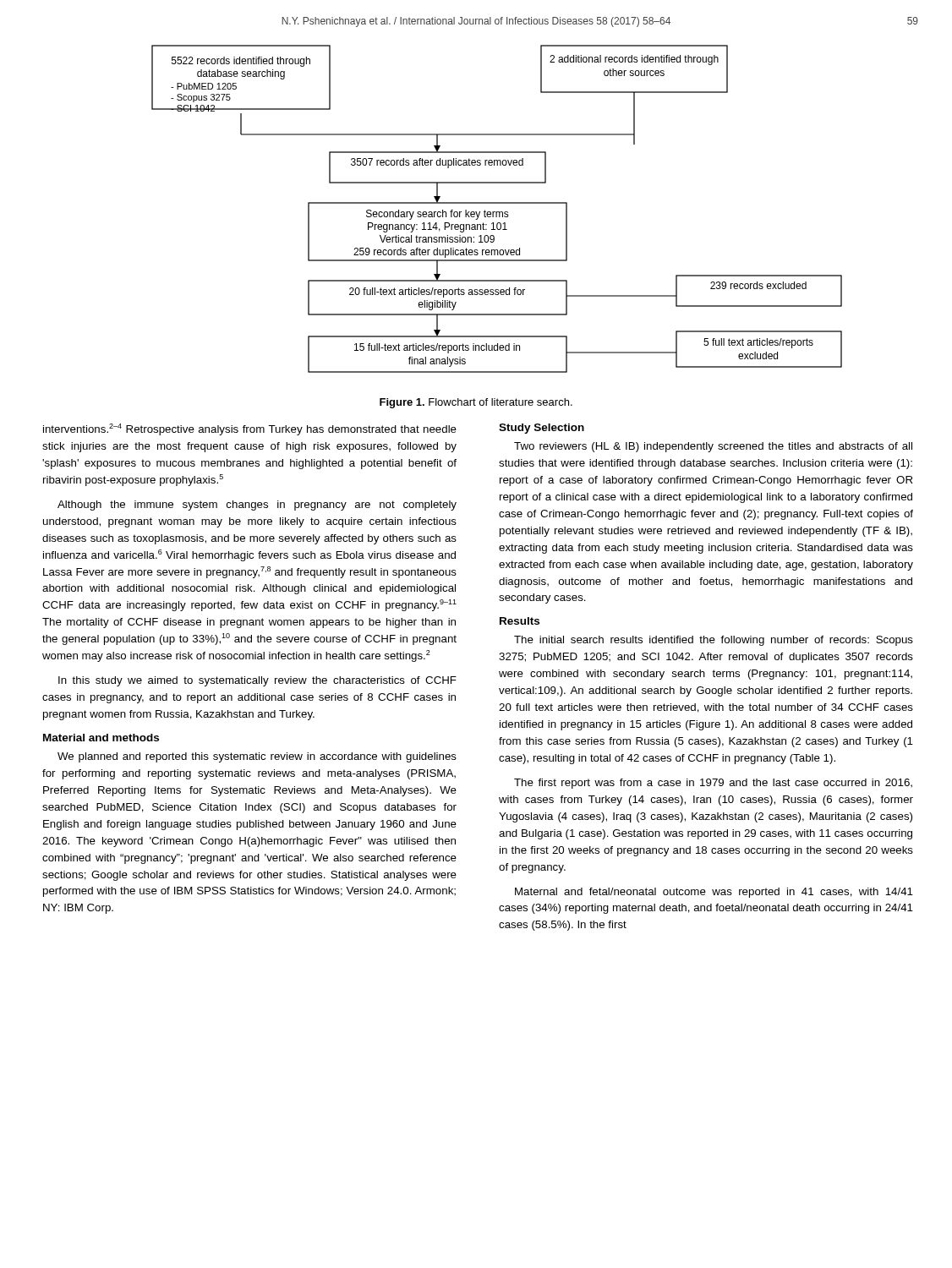Click on the flowchart
Screen dimensions: 1268x952
tap(473, 214)
